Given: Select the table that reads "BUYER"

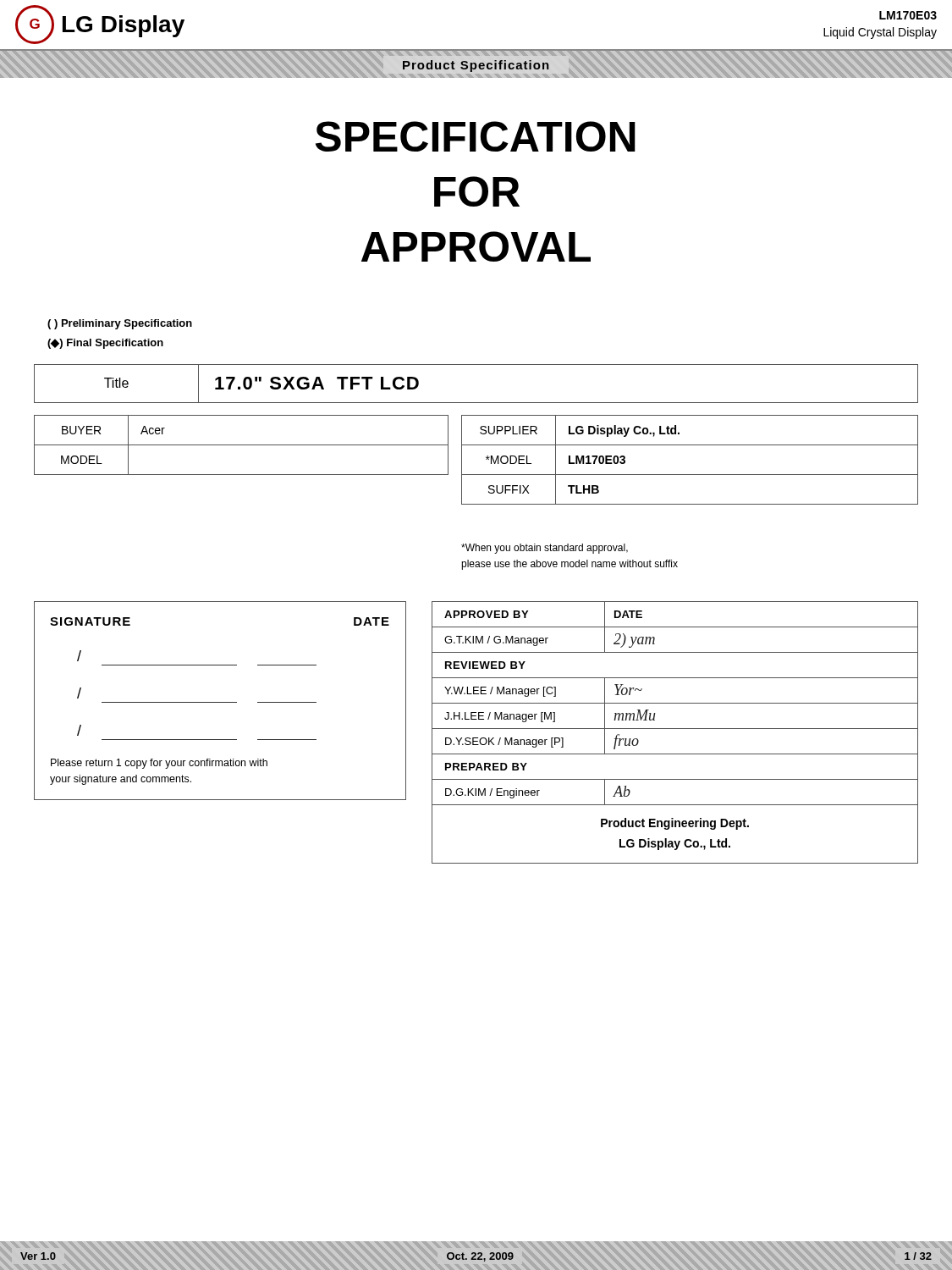Looking at the screenshot, I should coord(241,445).
